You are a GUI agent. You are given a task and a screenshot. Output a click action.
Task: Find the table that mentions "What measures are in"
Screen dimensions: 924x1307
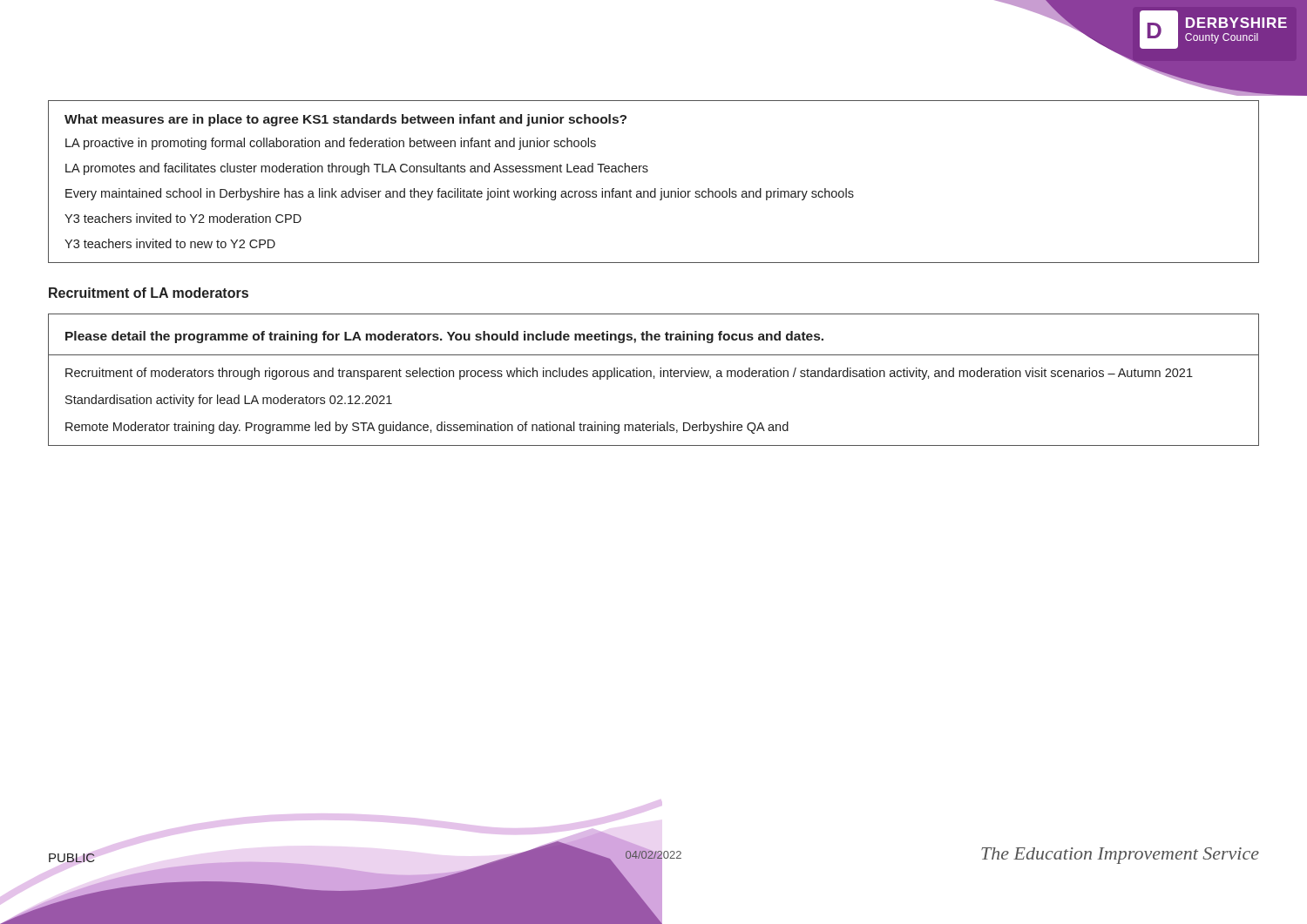click(x=654, y=182)
